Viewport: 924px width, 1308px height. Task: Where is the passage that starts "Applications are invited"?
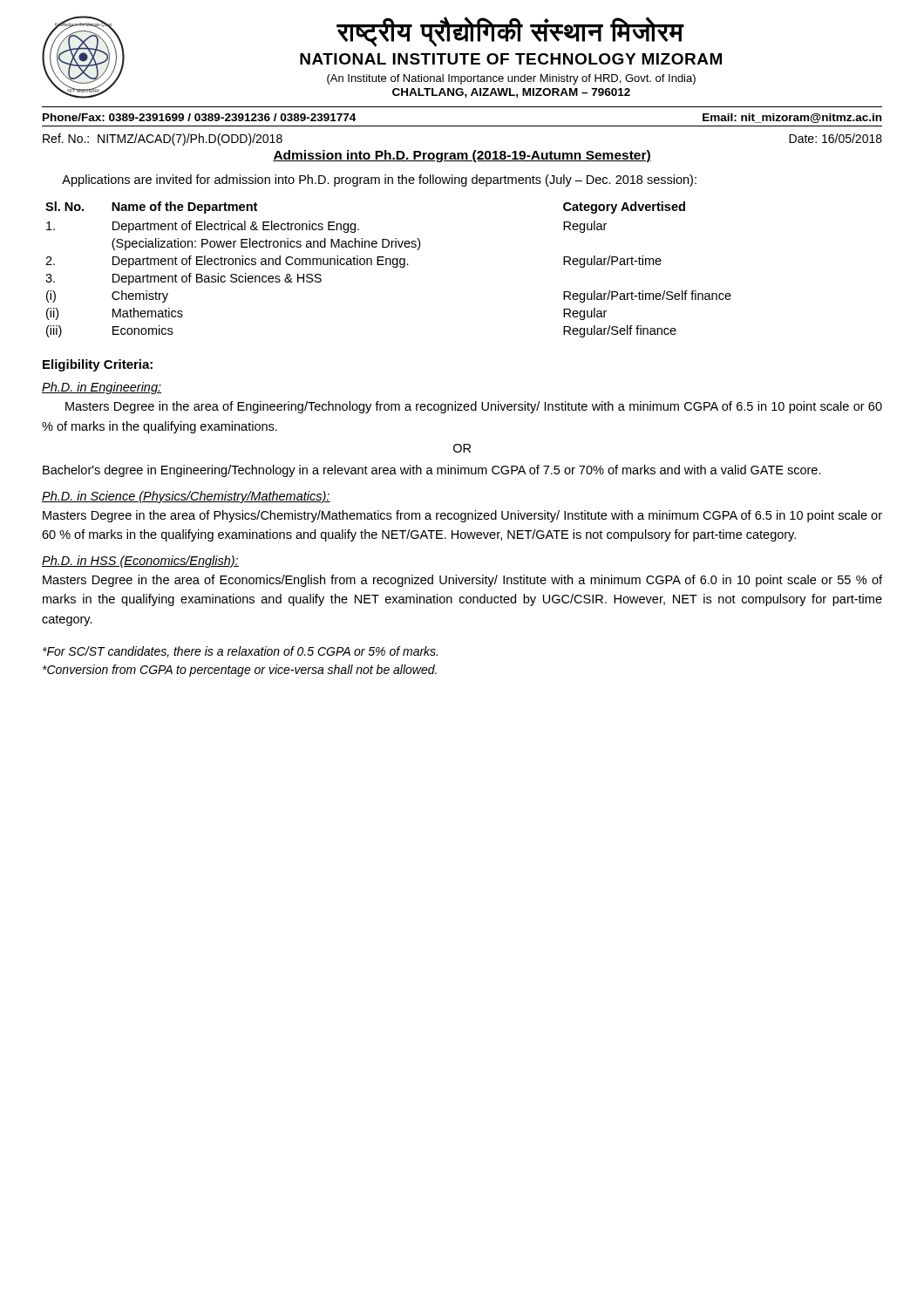tap(370, 180)
